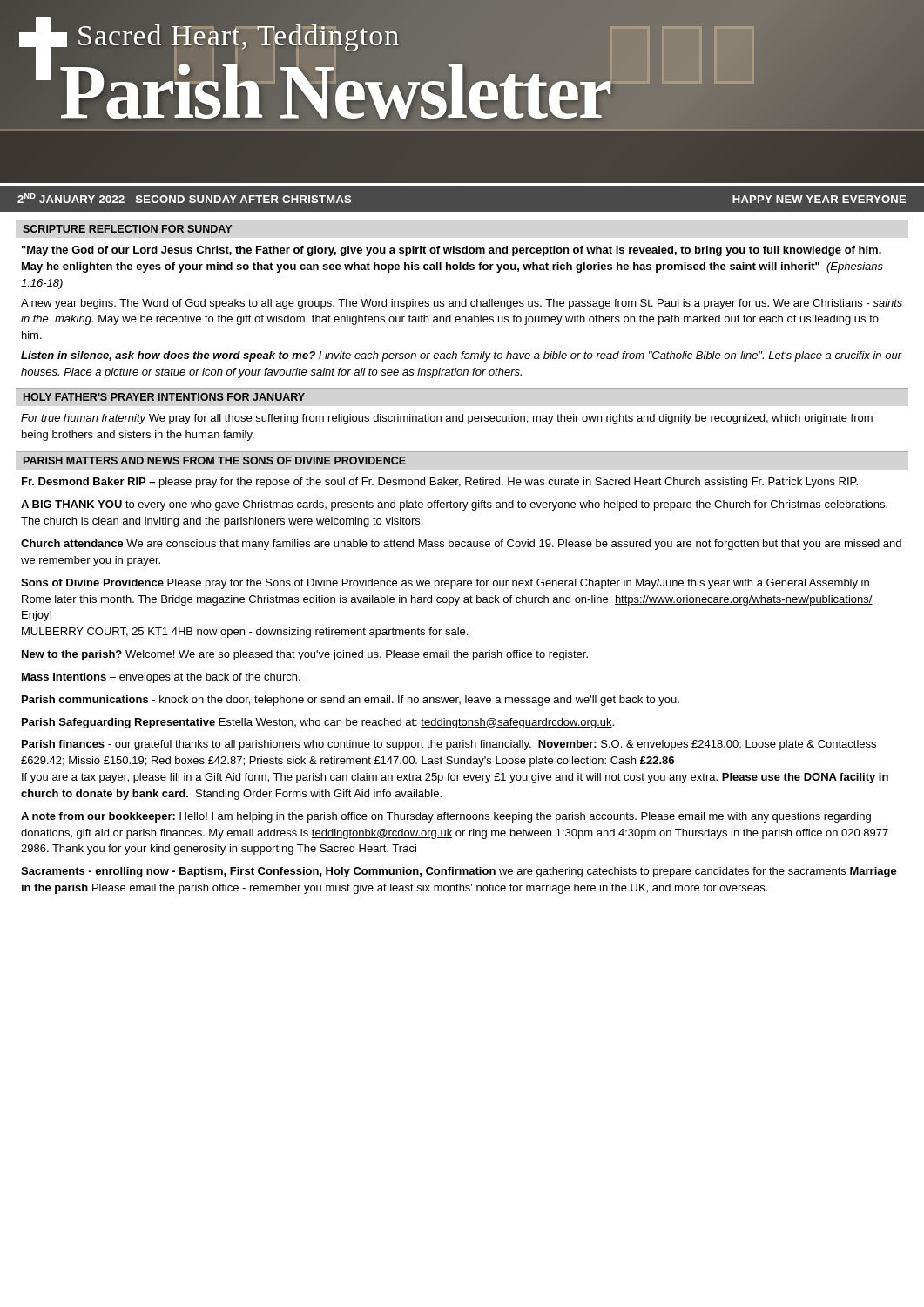924x1307 pixels.
Task: Locate the element starting "PARISH MATTERS AND NEWS FROM"
Action: 214,461
